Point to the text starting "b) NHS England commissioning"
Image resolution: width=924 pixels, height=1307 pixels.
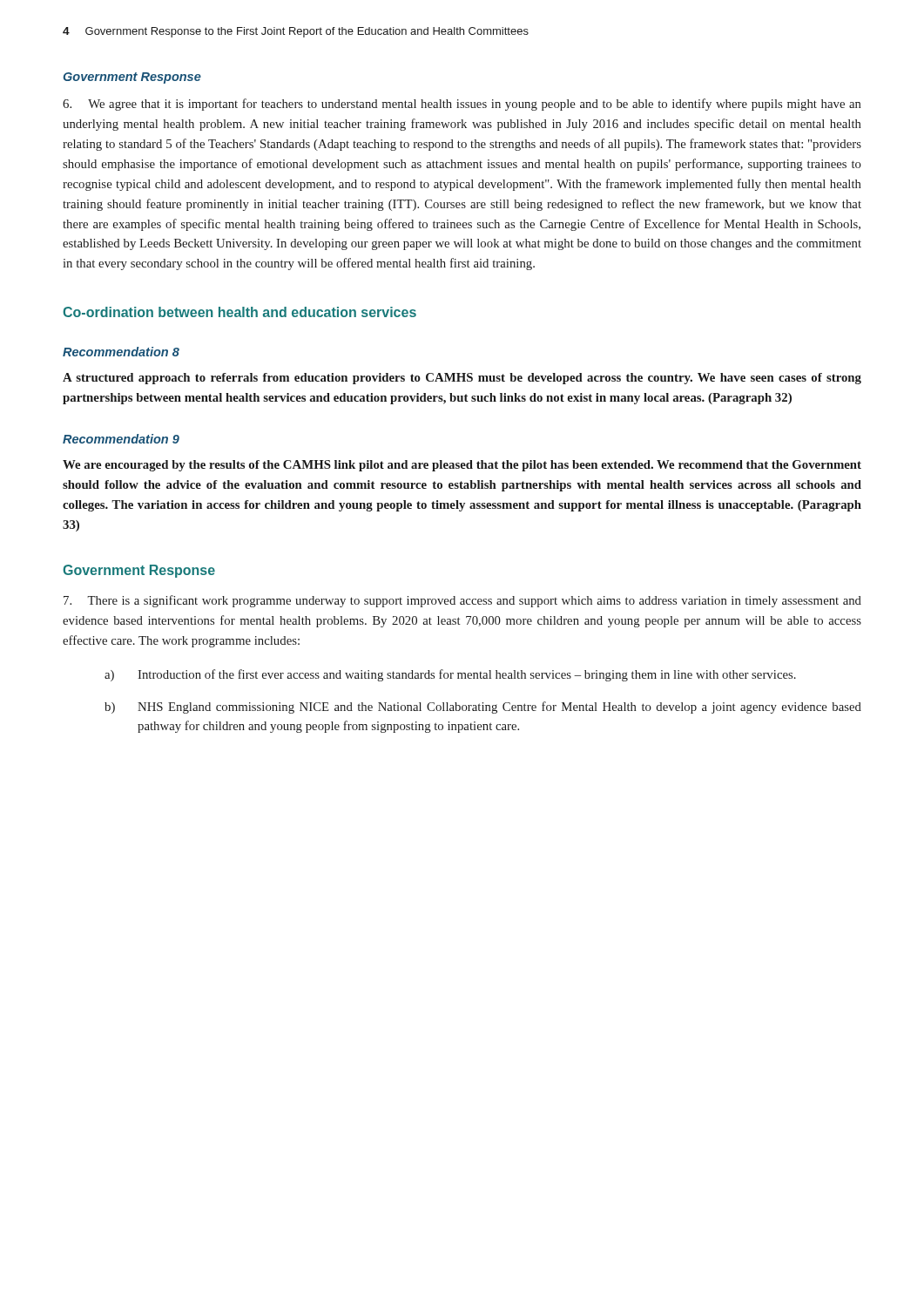pyautogui.click(x=483, y=717)
